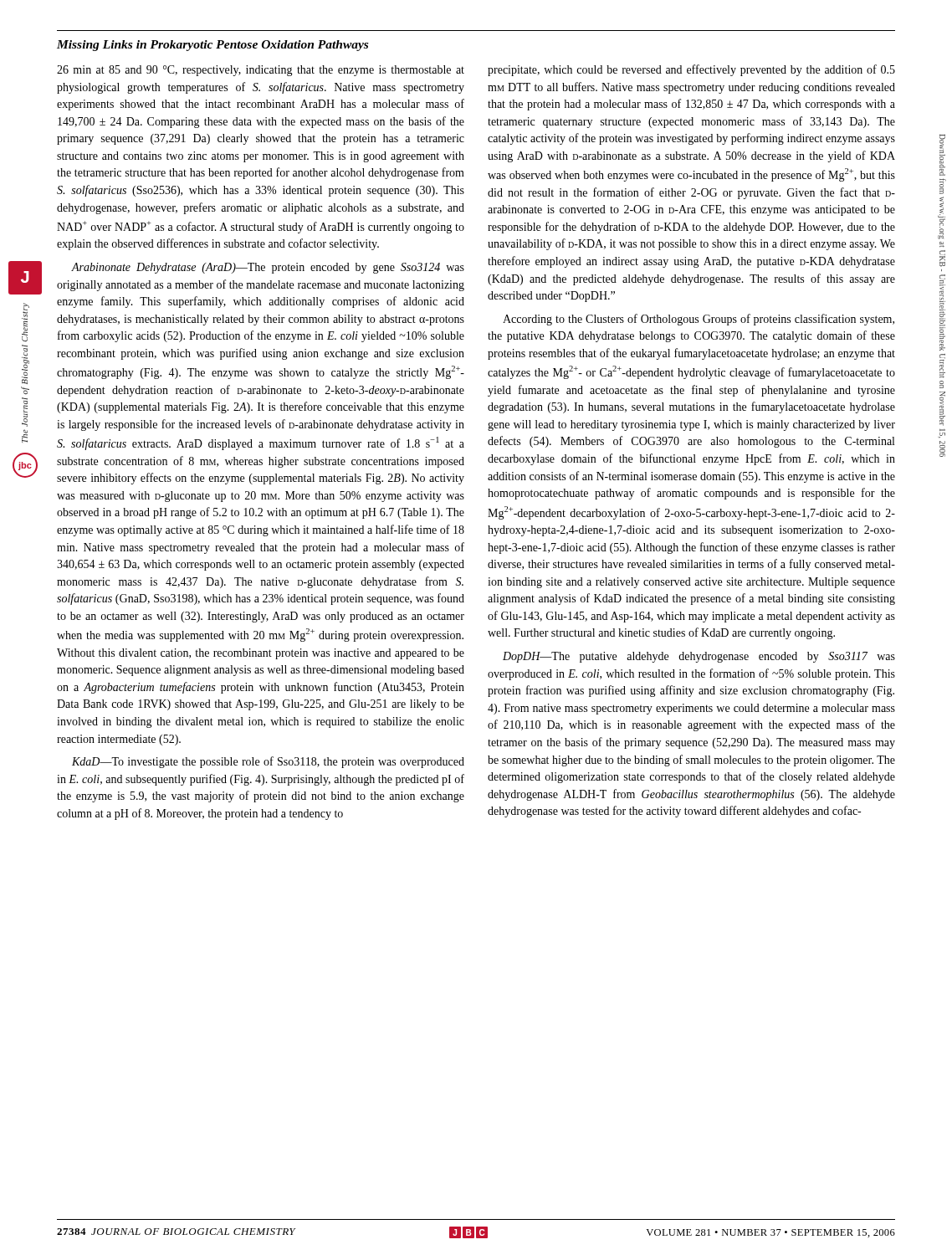952x1255 pixels.
Task: Find the text block with the text "precipitate, which could be reversed and effectively"
Action: tap(691, 441)
